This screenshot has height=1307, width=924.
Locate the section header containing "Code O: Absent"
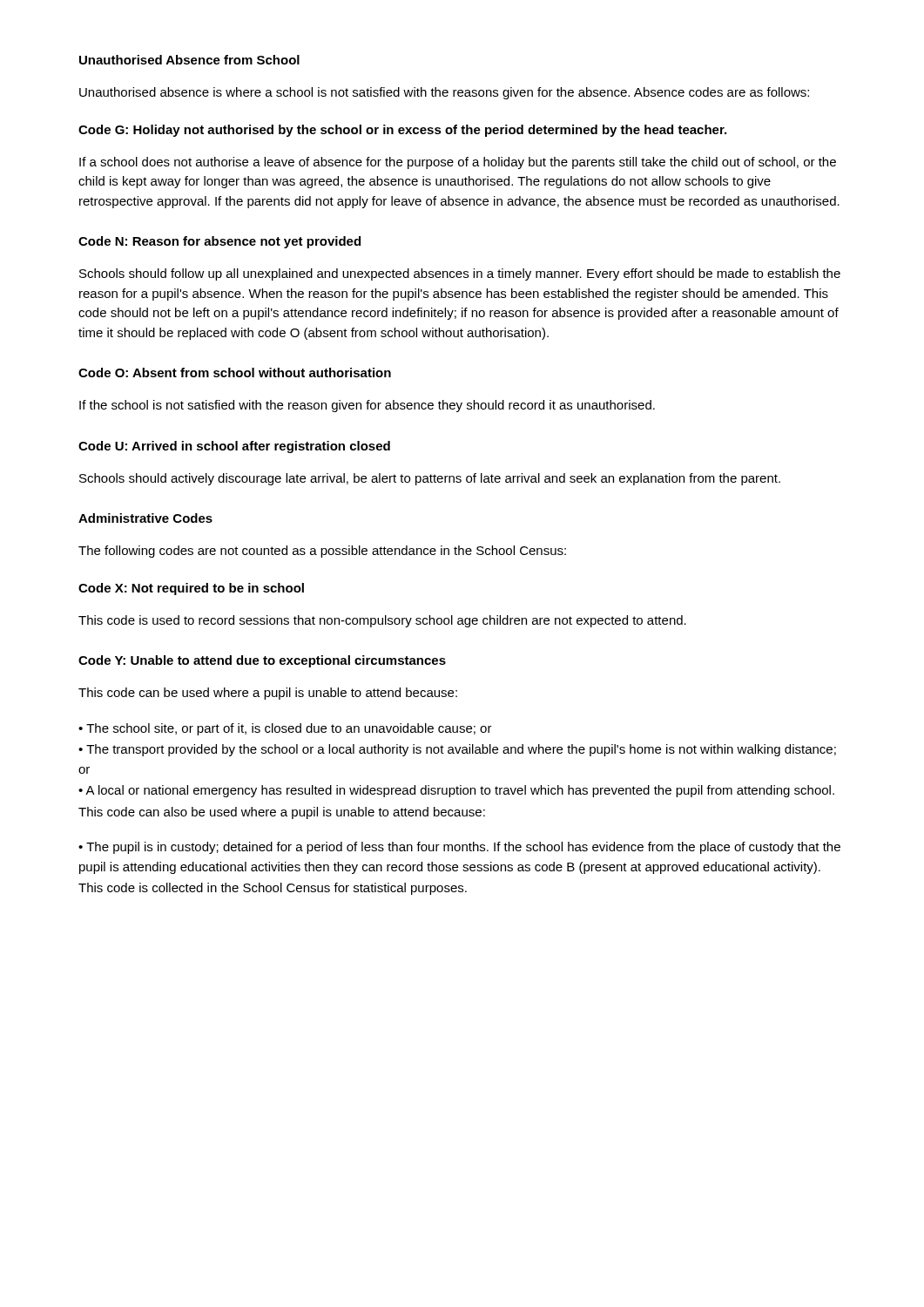click(235, 372)
